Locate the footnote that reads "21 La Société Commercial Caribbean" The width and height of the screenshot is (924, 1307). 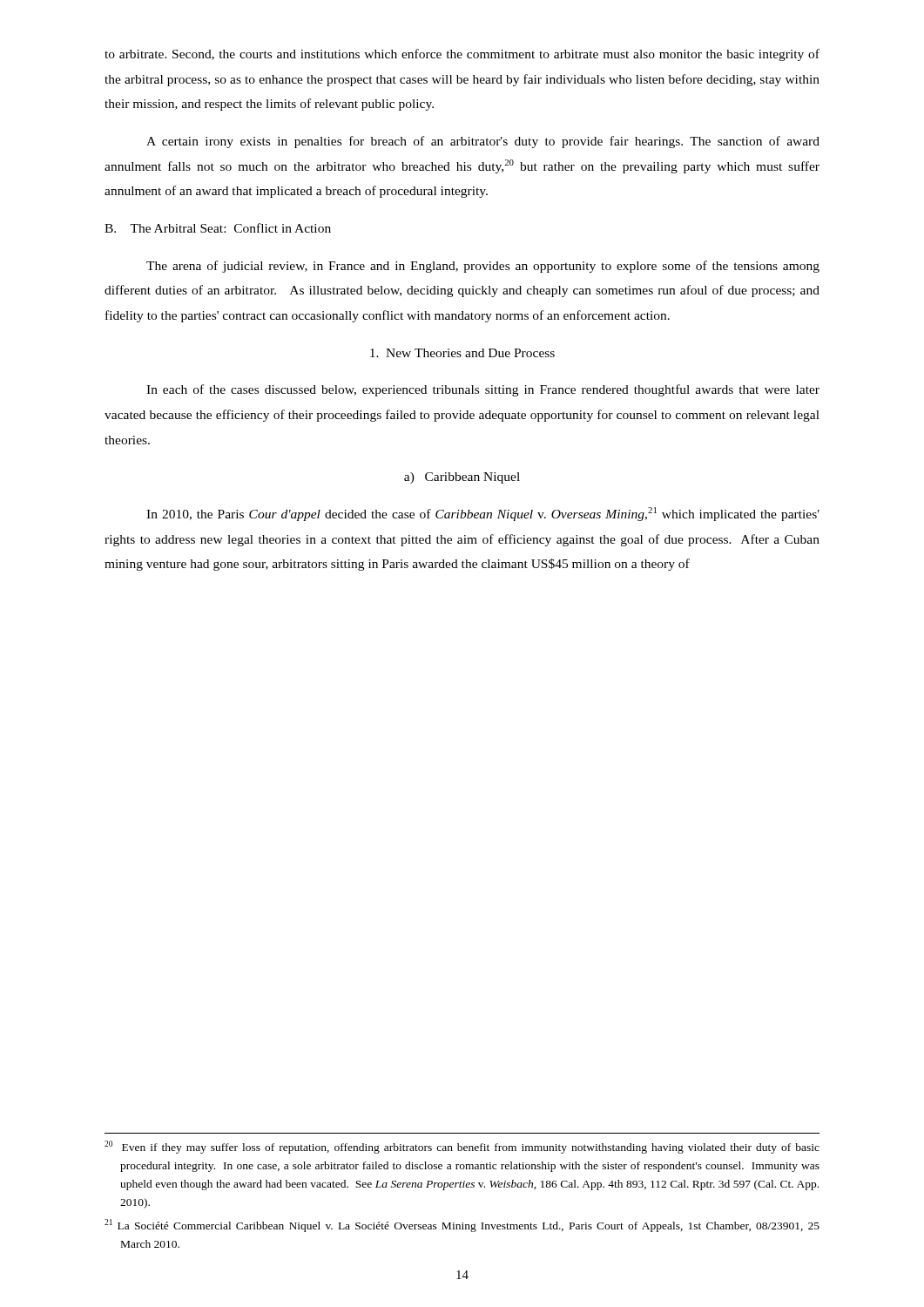462,1236
